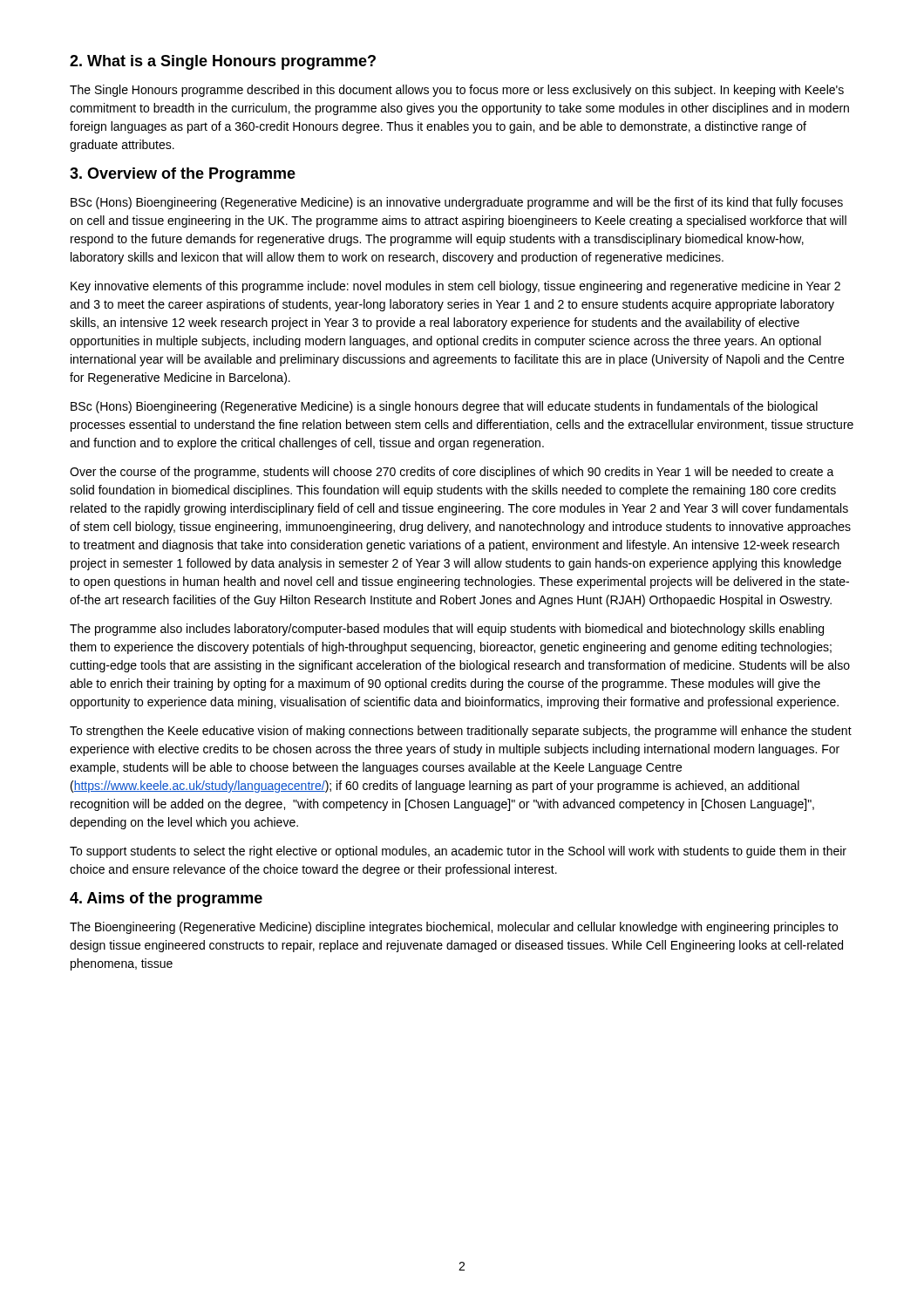Image resolution: width=924 pixels, height=1308 pixels.
Task: Locate the block of text that opens with "The Single Honours programme"
Action: tap(462, 118)
